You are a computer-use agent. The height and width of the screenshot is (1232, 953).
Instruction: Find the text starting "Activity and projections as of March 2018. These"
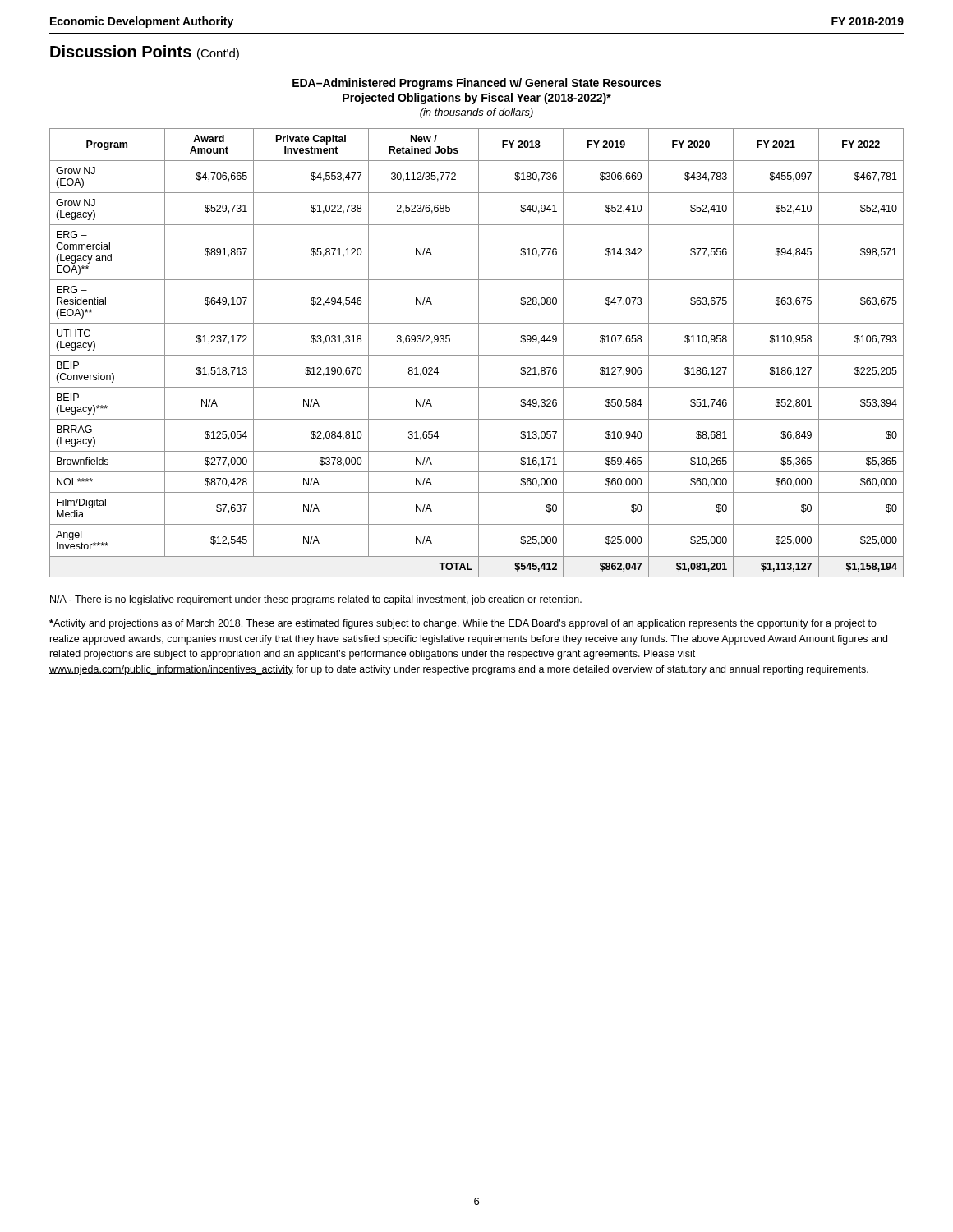469,646
